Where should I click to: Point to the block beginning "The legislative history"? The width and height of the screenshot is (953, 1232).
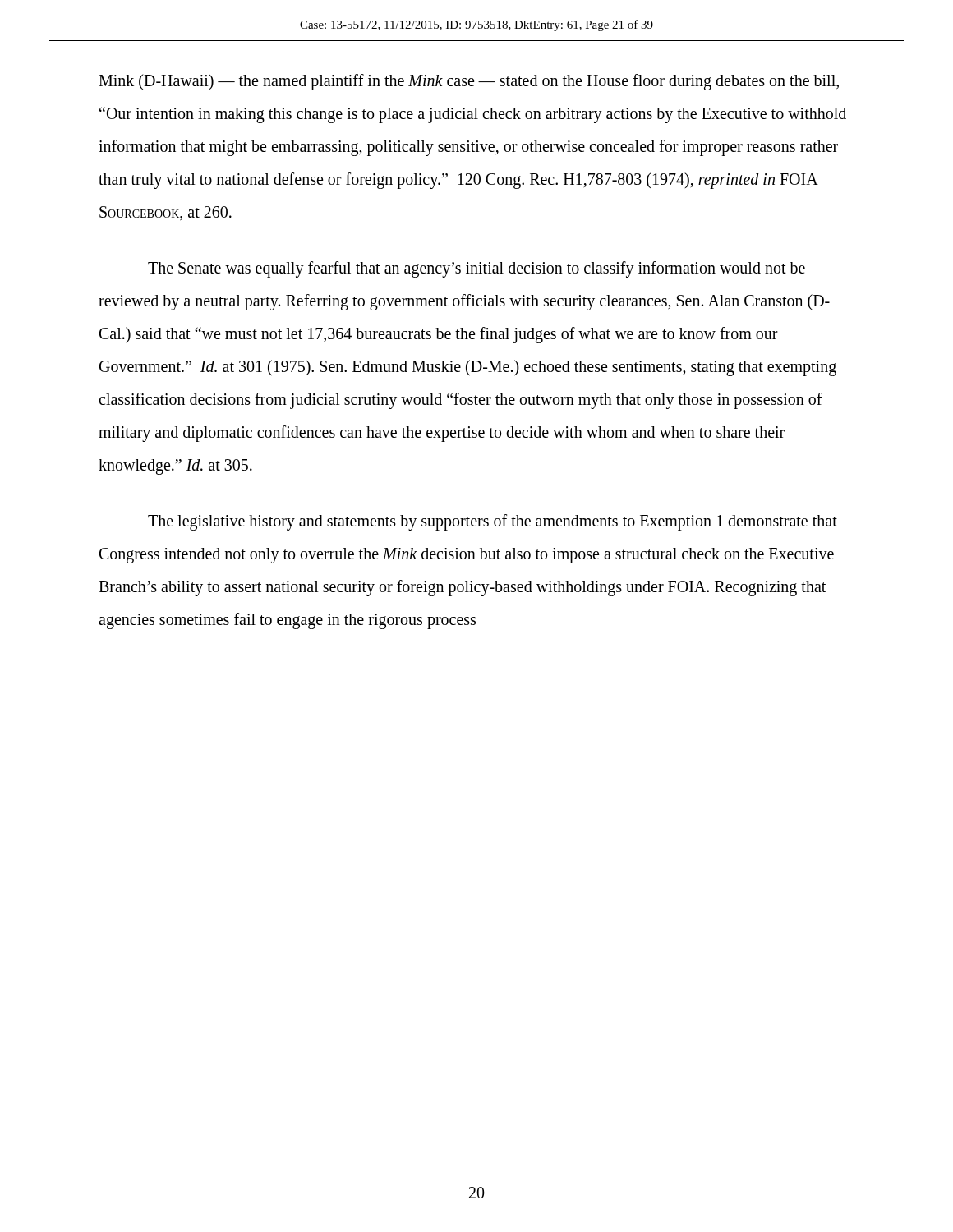(468, 570)
